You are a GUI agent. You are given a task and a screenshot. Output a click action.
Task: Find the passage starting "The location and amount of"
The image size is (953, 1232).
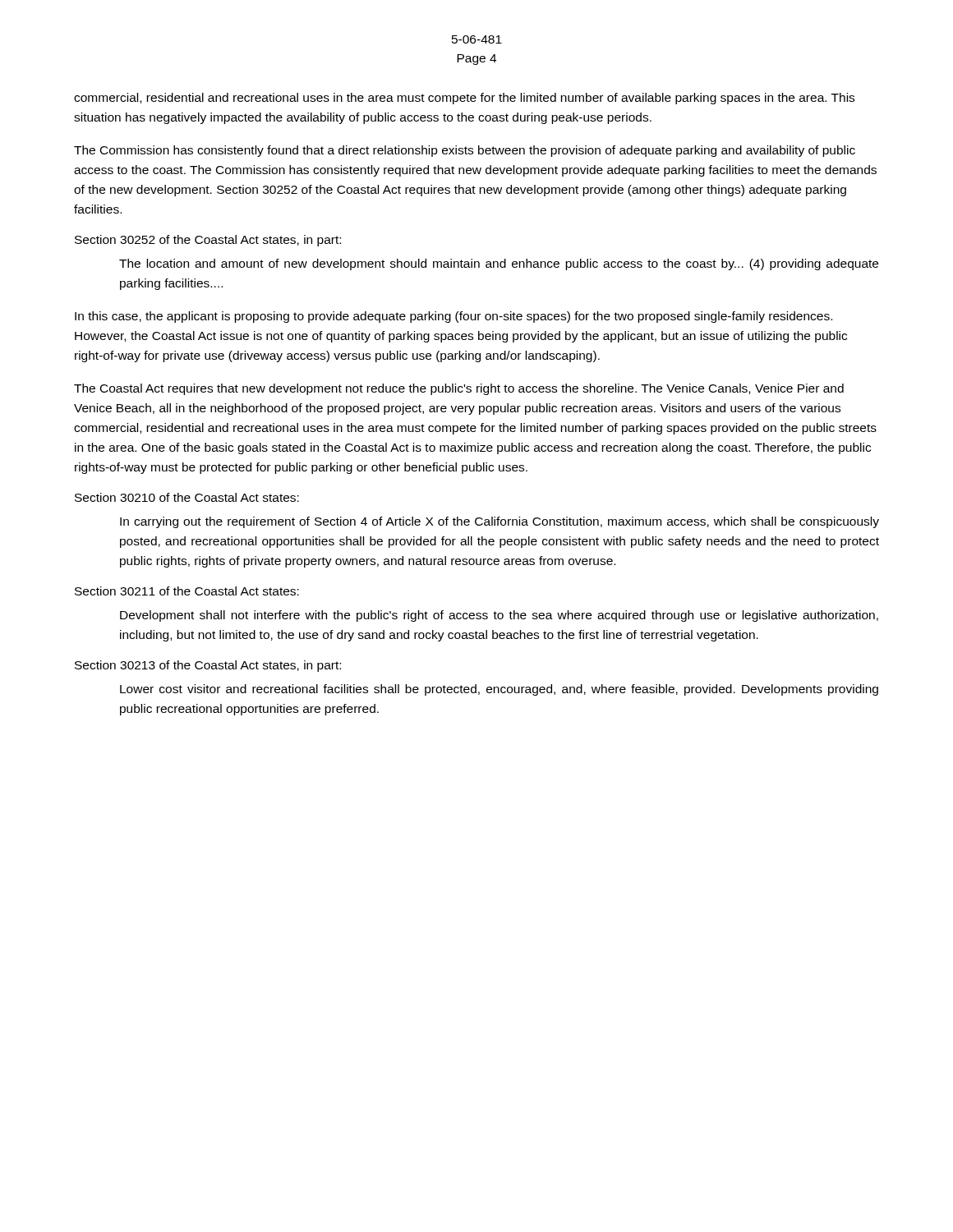(x=499, y=273)
